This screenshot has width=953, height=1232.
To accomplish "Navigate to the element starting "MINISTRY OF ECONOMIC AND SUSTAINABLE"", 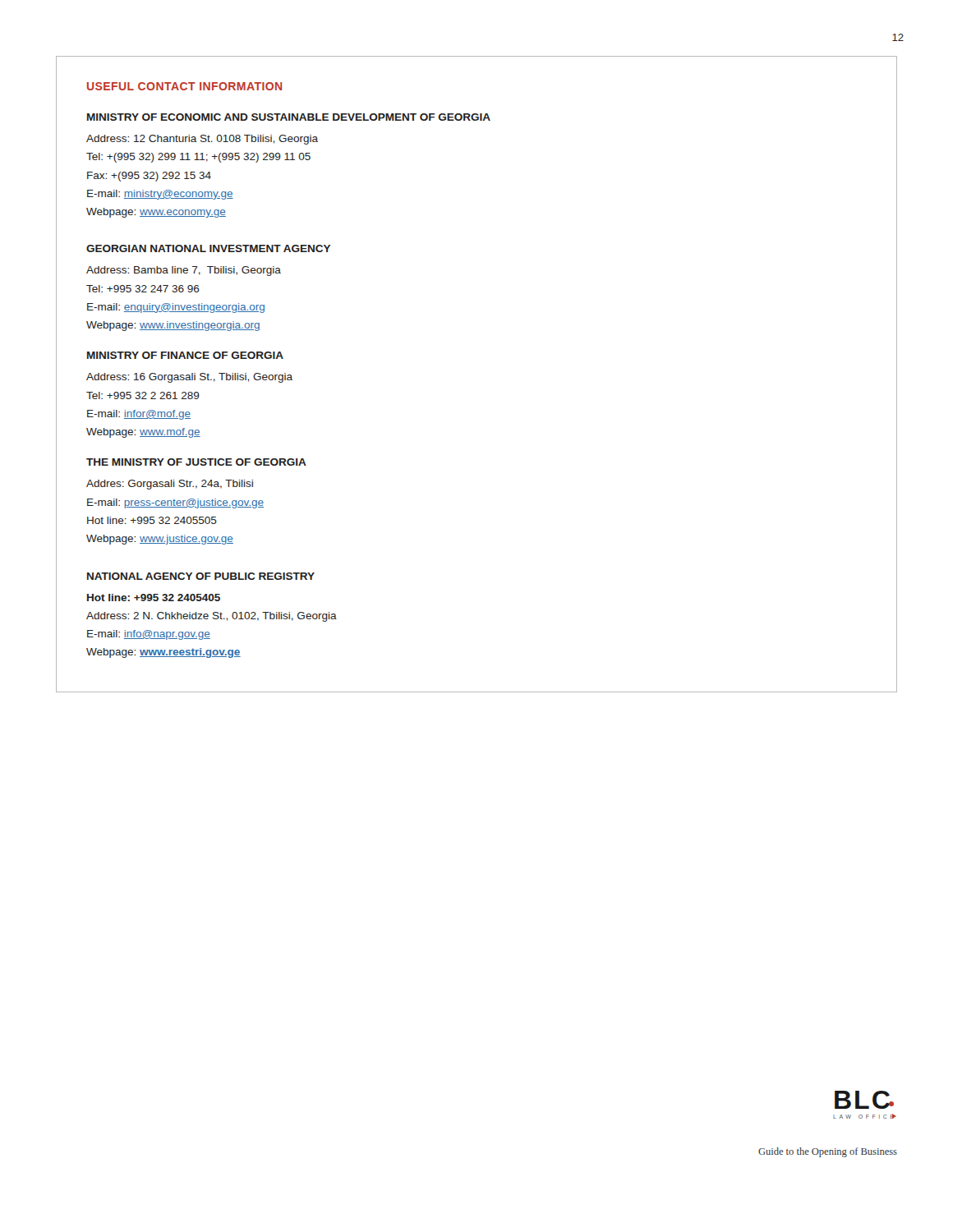I will pos(288,117).
